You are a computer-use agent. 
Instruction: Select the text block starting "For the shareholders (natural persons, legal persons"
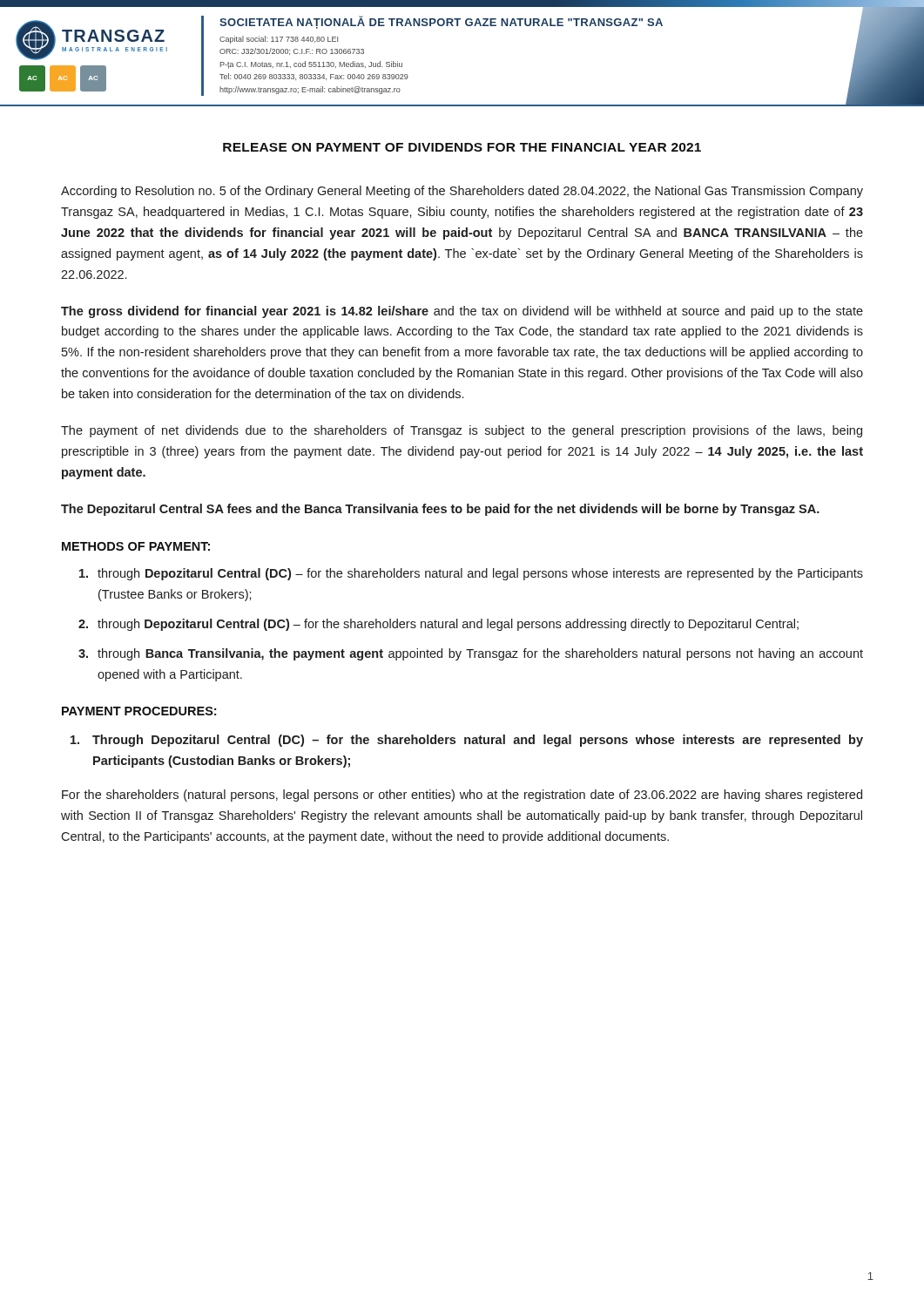tap(462, 815)
